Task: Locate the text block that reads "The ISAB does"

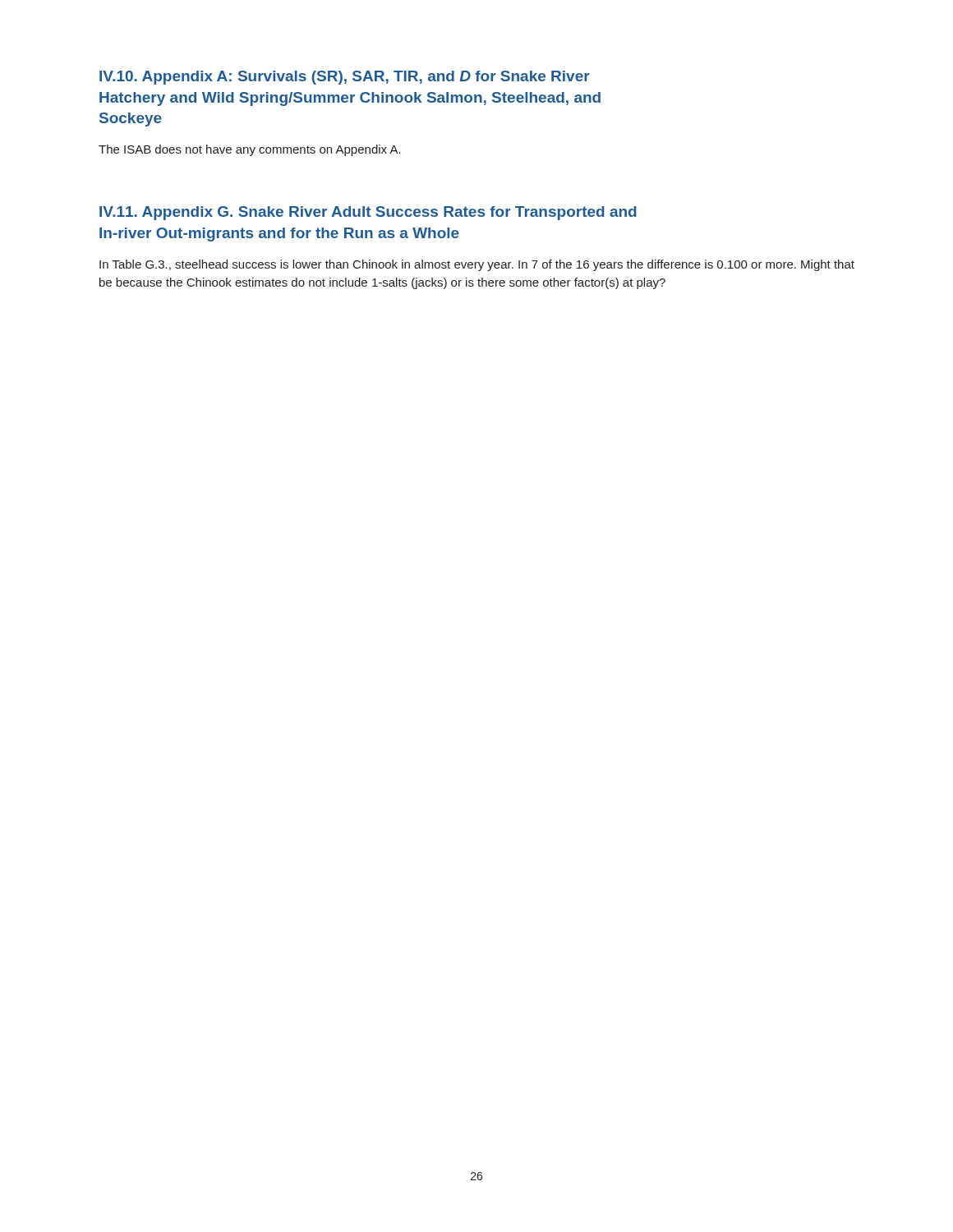Action: pos(250,149)
